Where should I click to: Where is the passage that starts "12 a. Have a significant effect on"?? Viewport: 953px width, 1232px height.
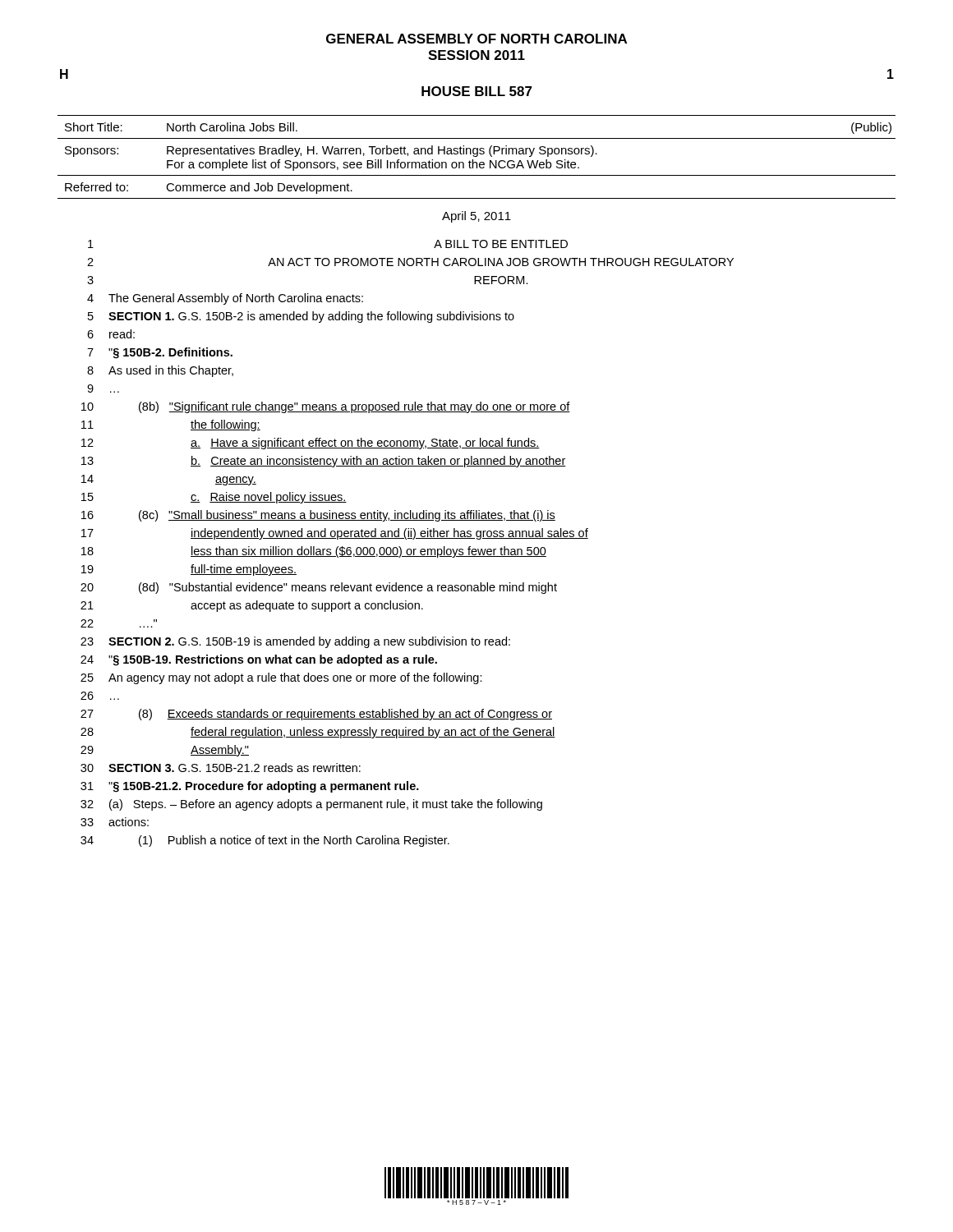476,443
